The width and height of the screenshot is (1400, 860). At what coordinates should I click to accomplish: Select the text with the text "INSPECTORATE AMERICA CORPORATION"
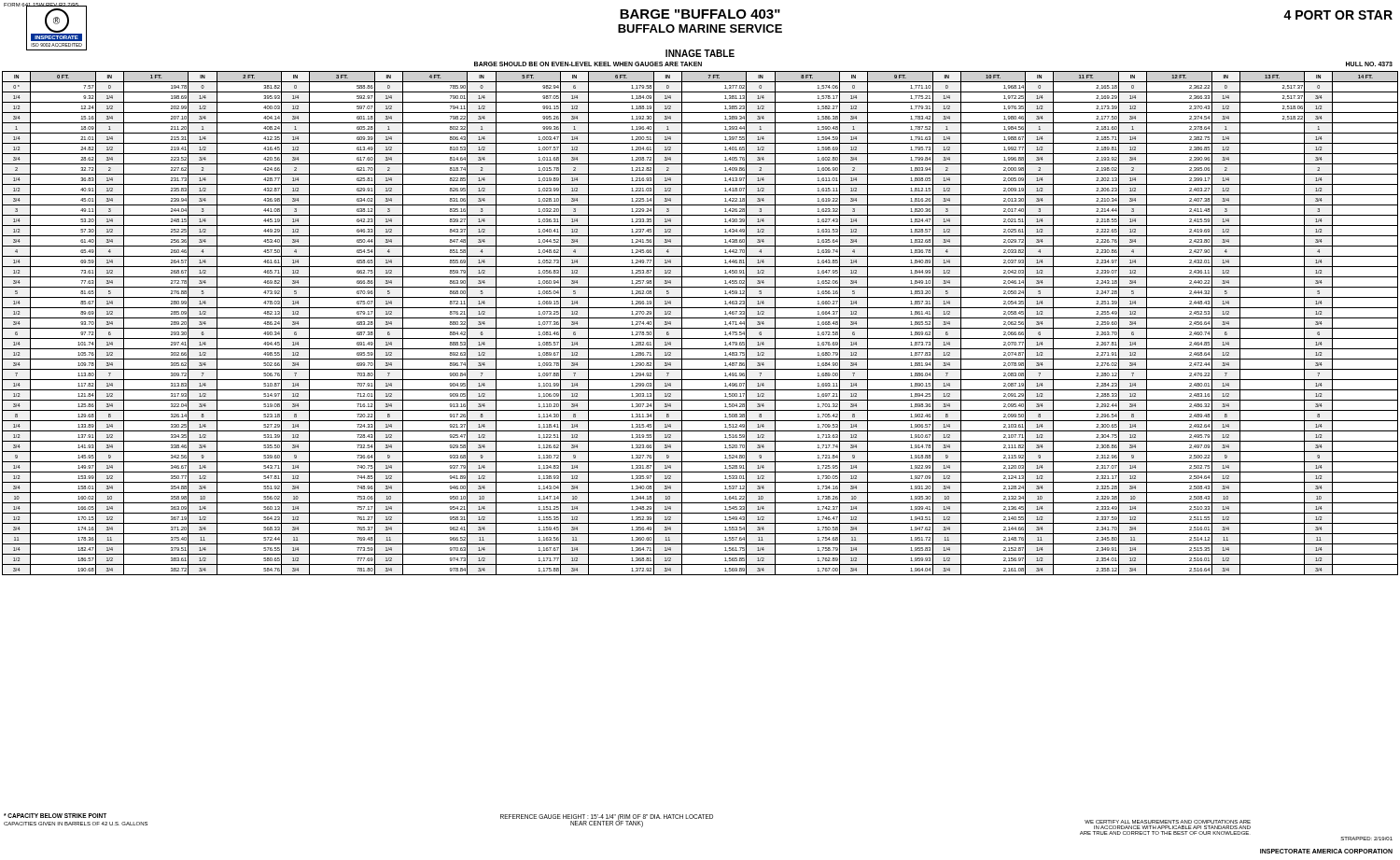pos(1326,851)
